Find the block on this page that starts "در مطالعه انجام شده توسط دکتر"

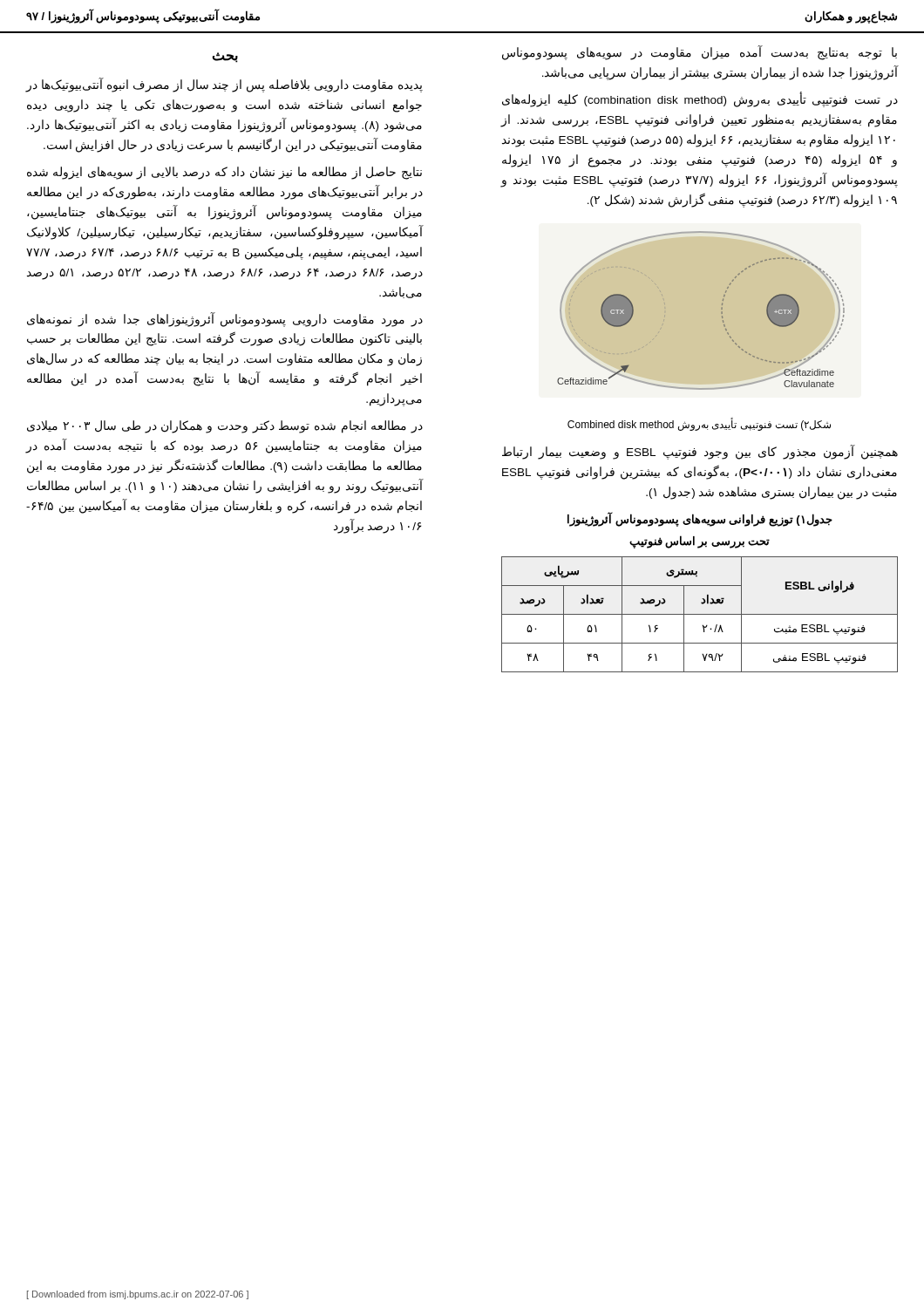[x=224, y=477]
